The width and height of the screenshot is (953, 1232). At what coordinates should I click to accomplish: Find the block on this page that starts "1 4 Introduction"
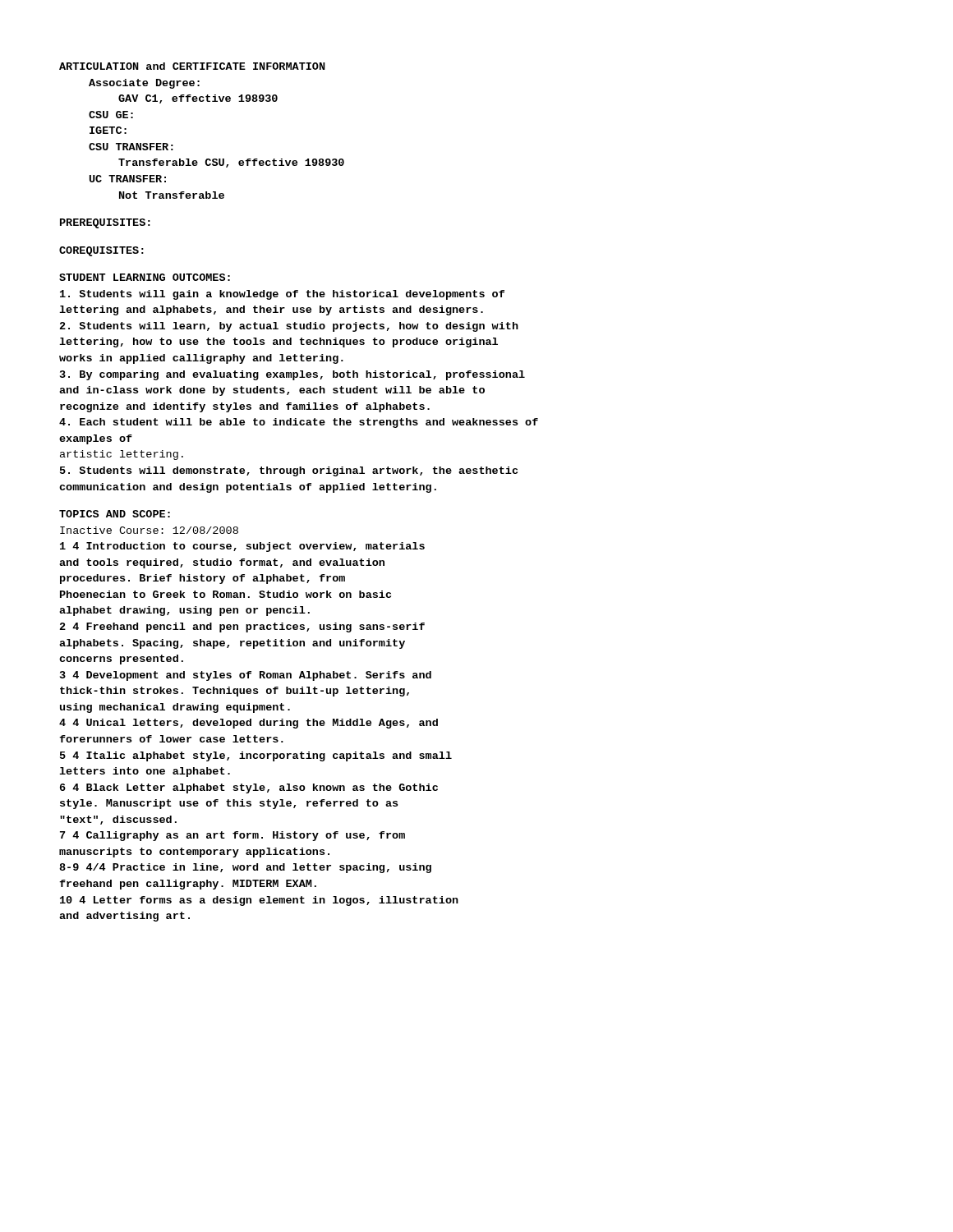coord(339,579)
